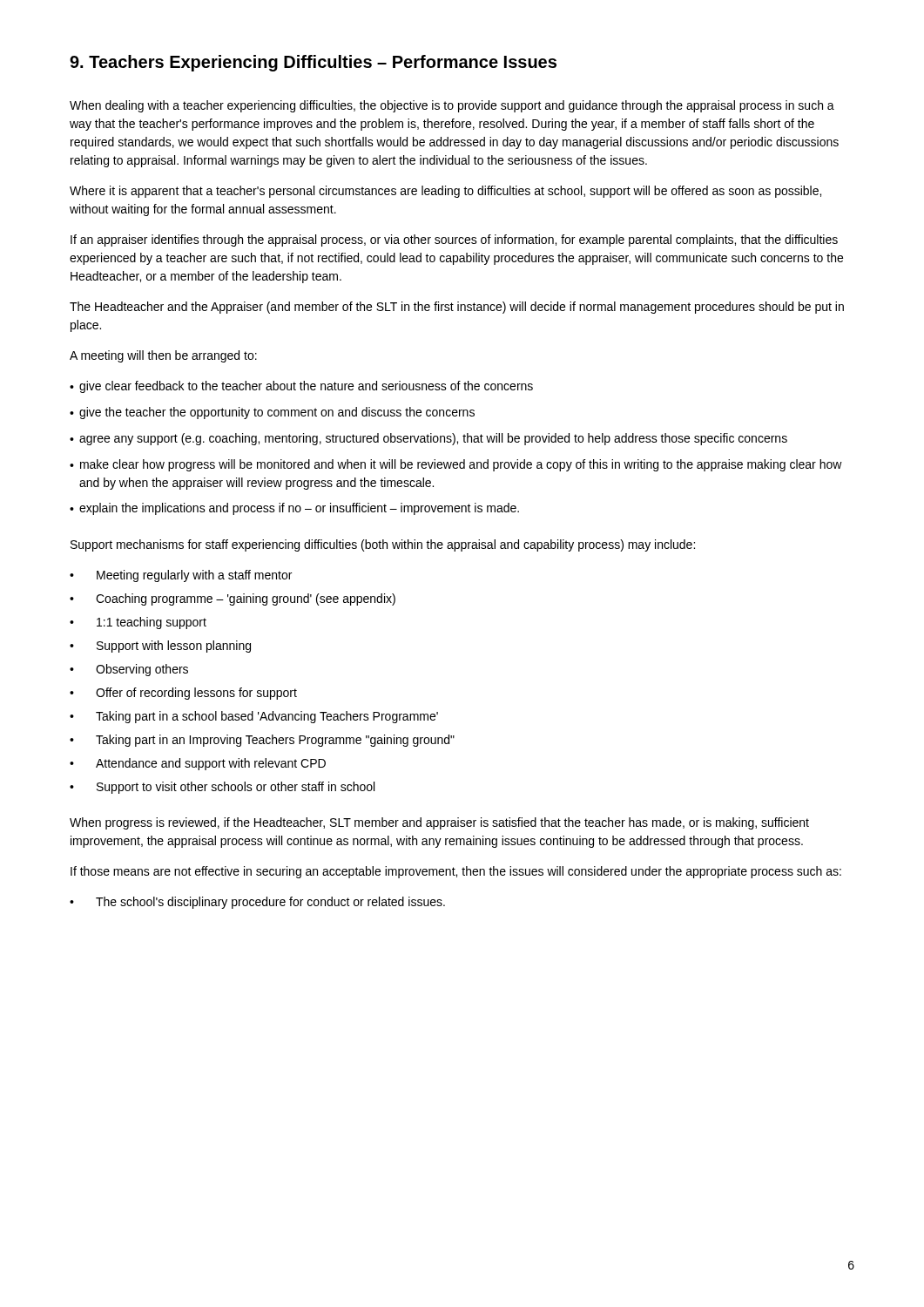Select the list item that says "• agree any support (e.g. coaching,"
Screen dimensions: 1307x924
pos(462,439)
